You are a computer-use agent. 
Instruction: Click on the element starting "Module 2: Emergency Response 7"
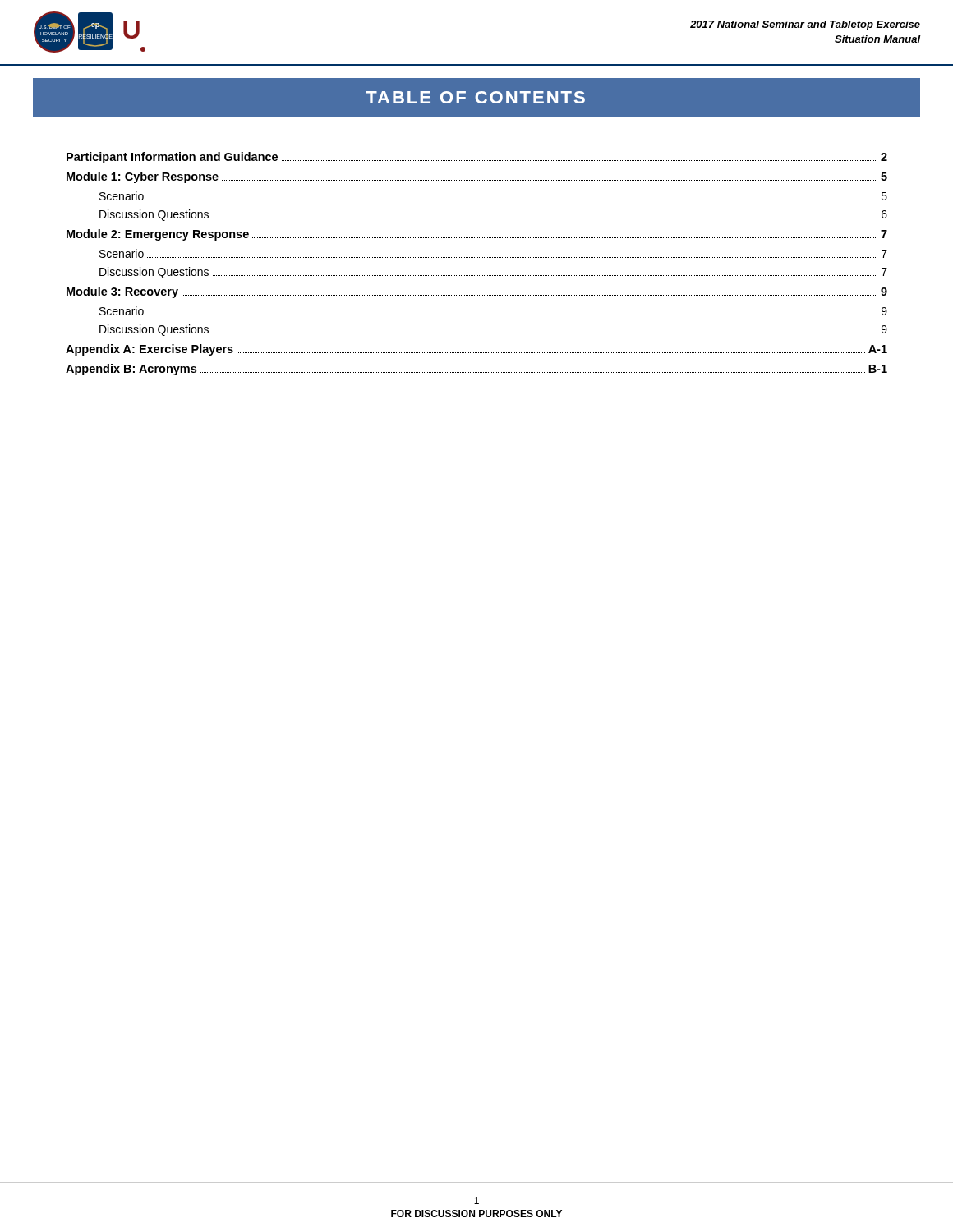476,234
